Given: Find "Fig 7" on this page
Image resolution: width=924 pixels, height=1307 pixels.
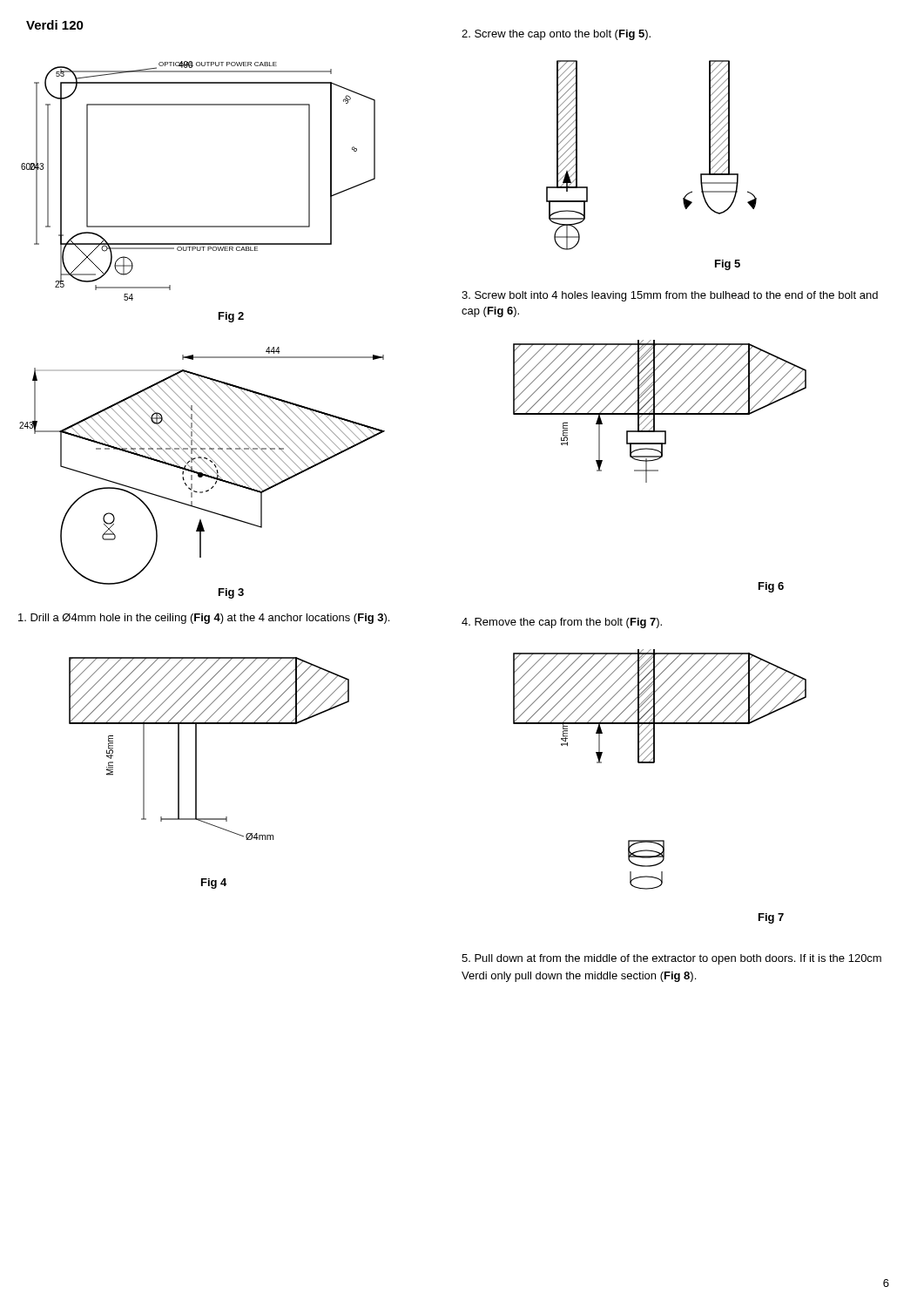Looking at the screenshot, I should pos(771,917).
